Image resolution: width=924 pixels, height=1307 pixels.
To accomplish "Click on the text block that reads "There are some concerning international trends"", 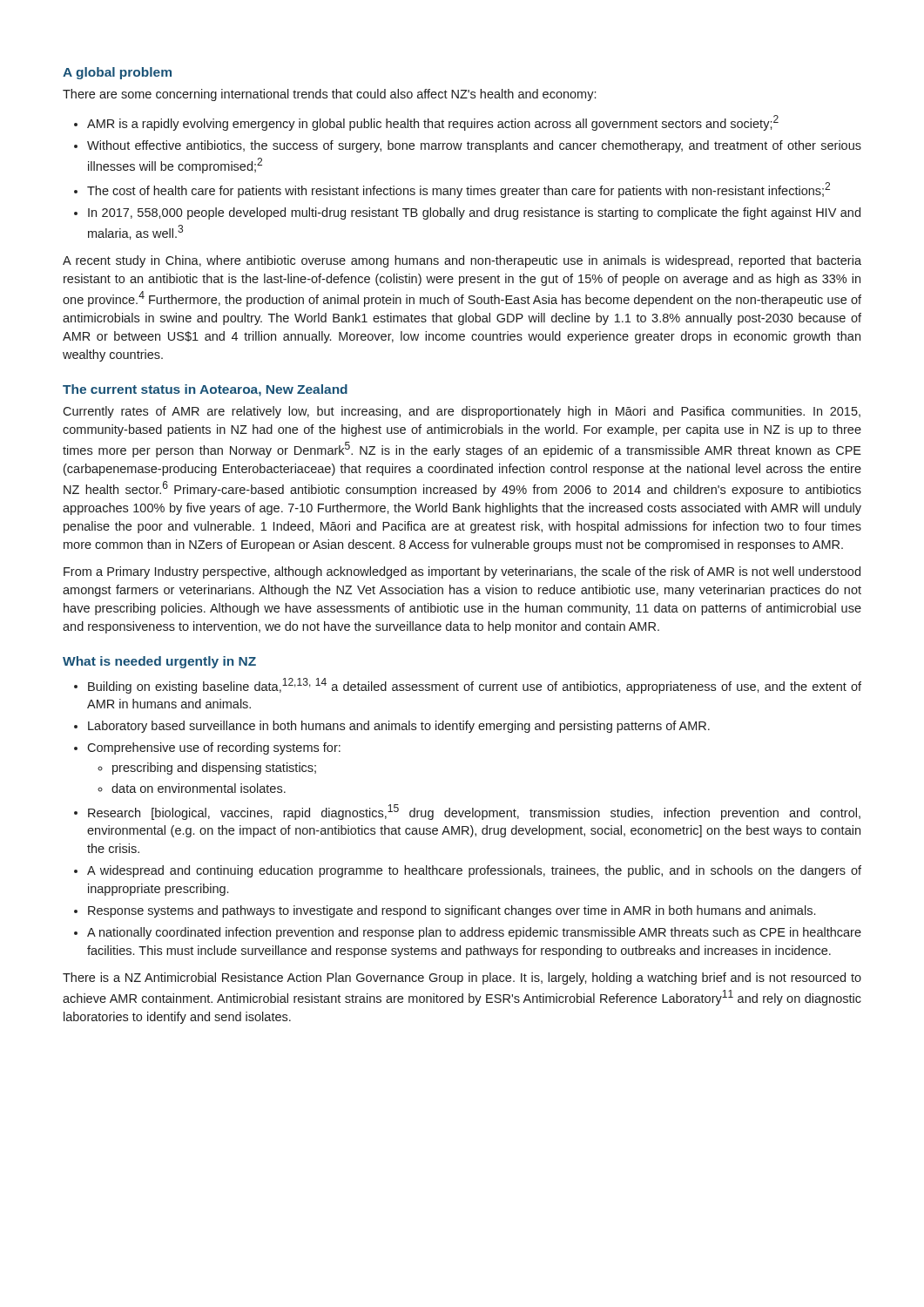I will coord(330,94).
